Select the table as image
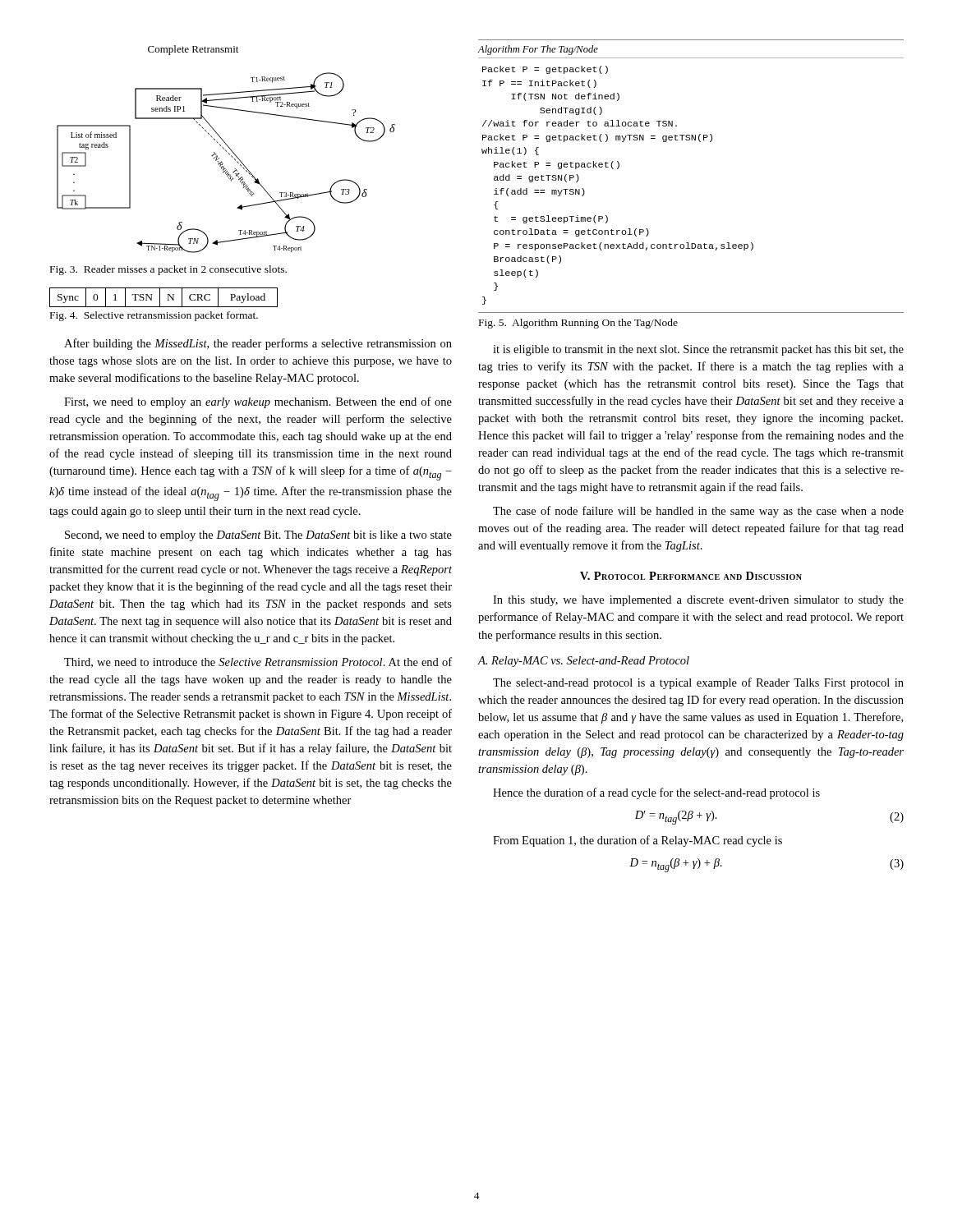Image resolution: width=953 pixels, height=1232 pixels. 251,297
